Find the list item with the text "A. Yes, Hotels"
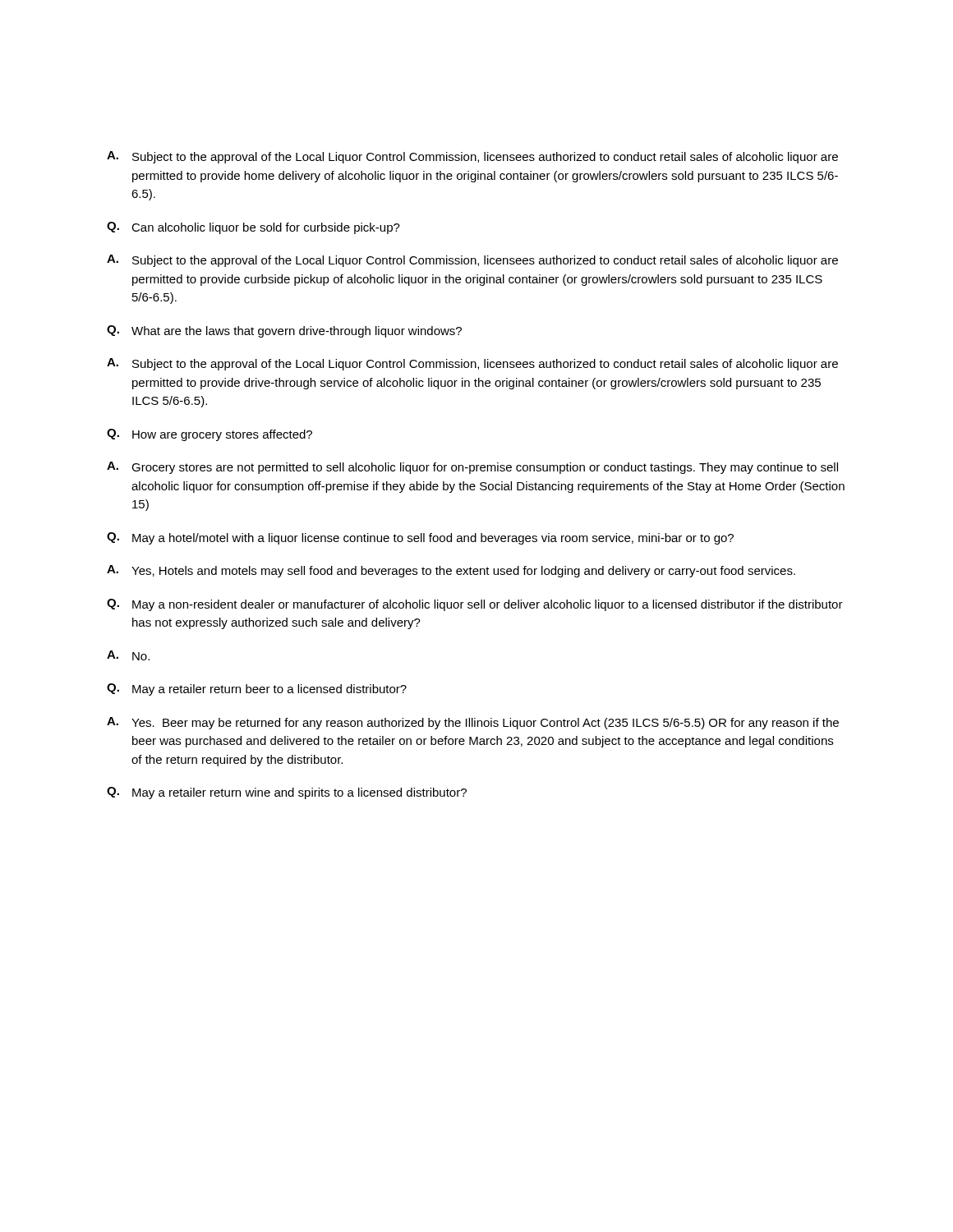This screenshot has width=953, height=1232. pyautogui.click(x=476, y=571)
